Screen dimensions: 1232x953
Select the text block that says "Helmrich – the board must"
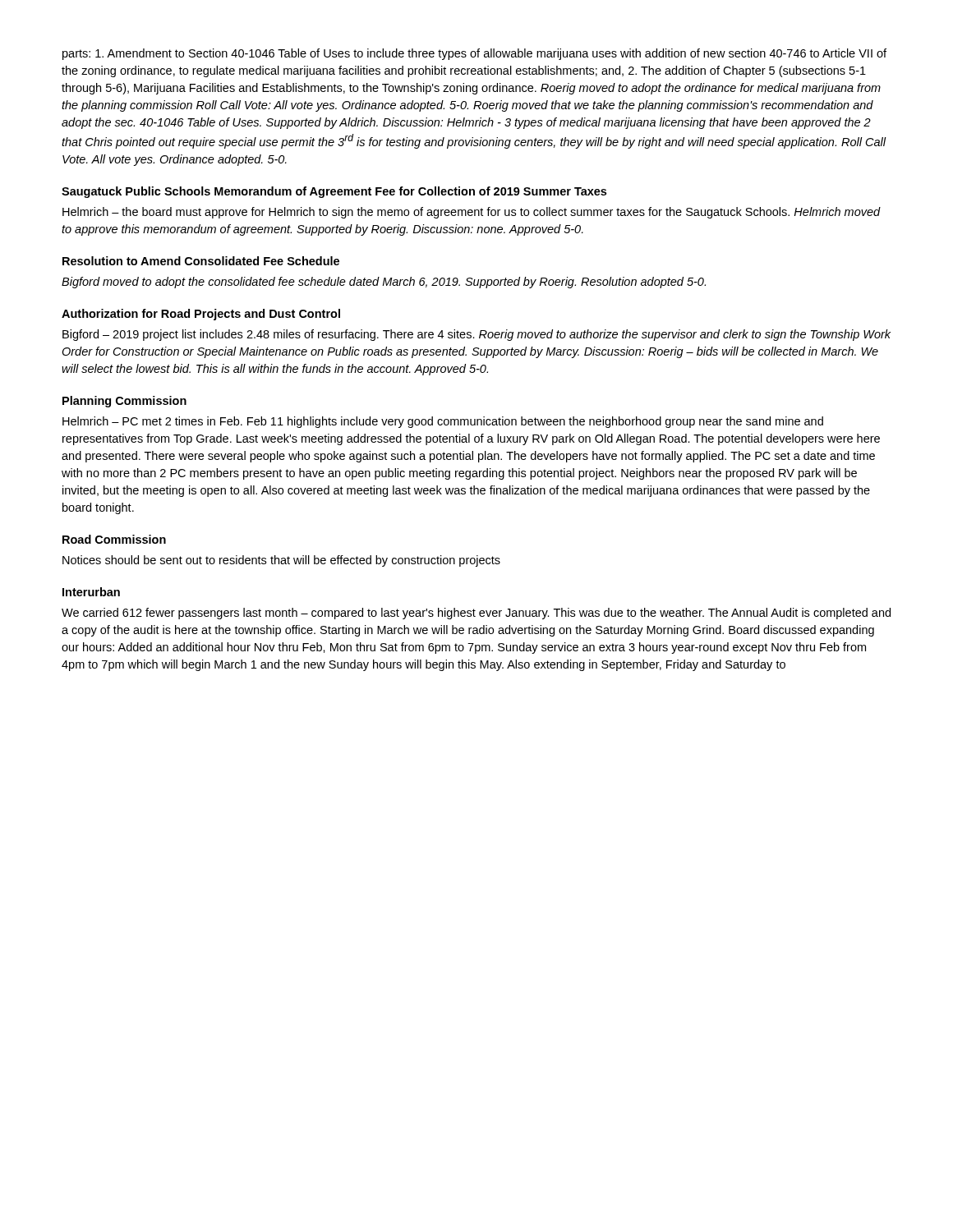click(x=476, y=221)
